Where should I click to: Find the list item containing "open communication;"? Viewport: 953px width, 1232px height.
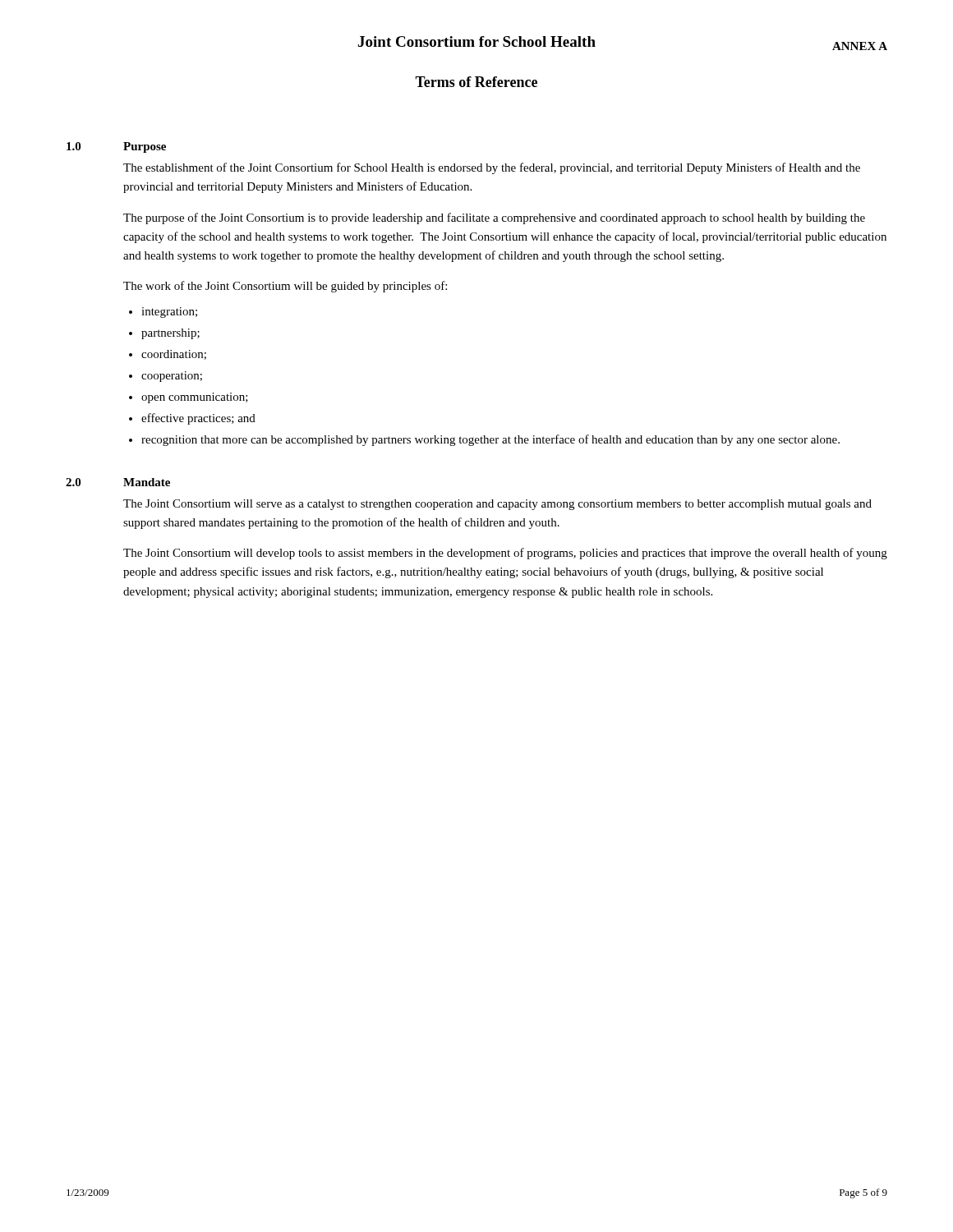point(195,396)
